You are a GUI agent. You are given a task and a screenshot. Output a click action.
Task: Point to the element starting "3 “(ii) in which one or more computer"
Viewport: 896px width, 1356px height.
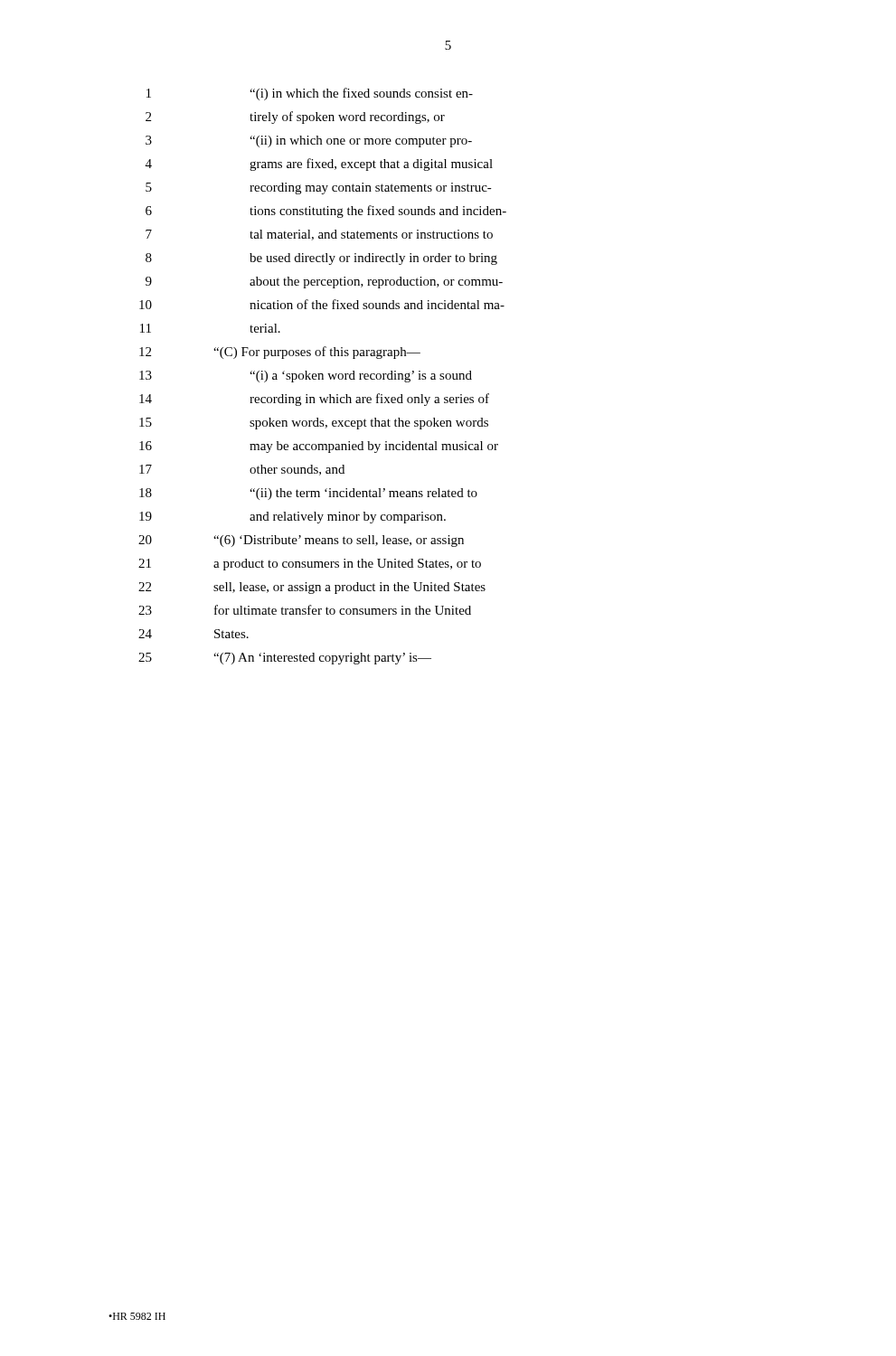point(466,234)
